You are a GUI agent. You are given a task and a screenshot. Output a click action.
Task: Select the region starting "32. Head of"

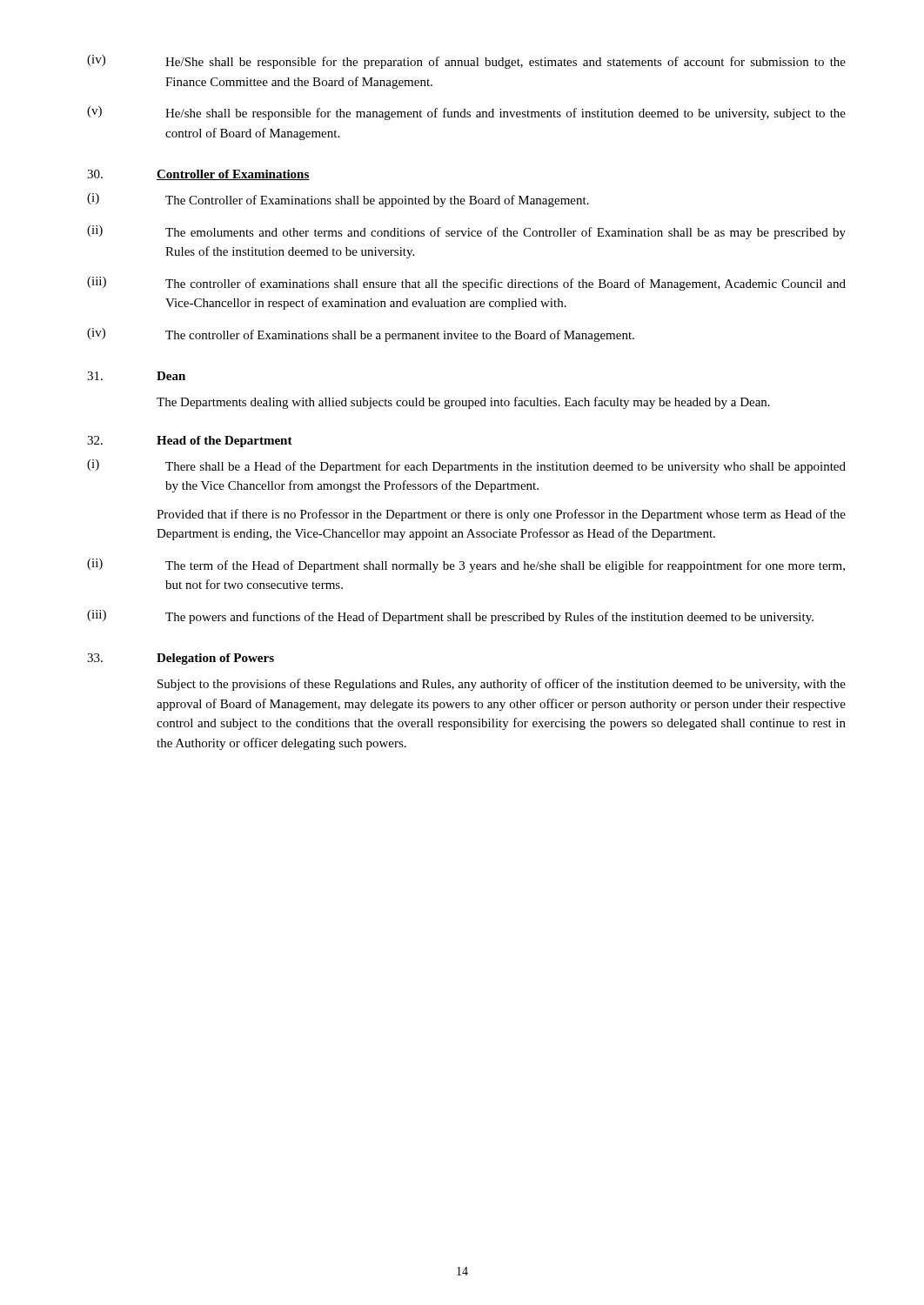point(189,440)
